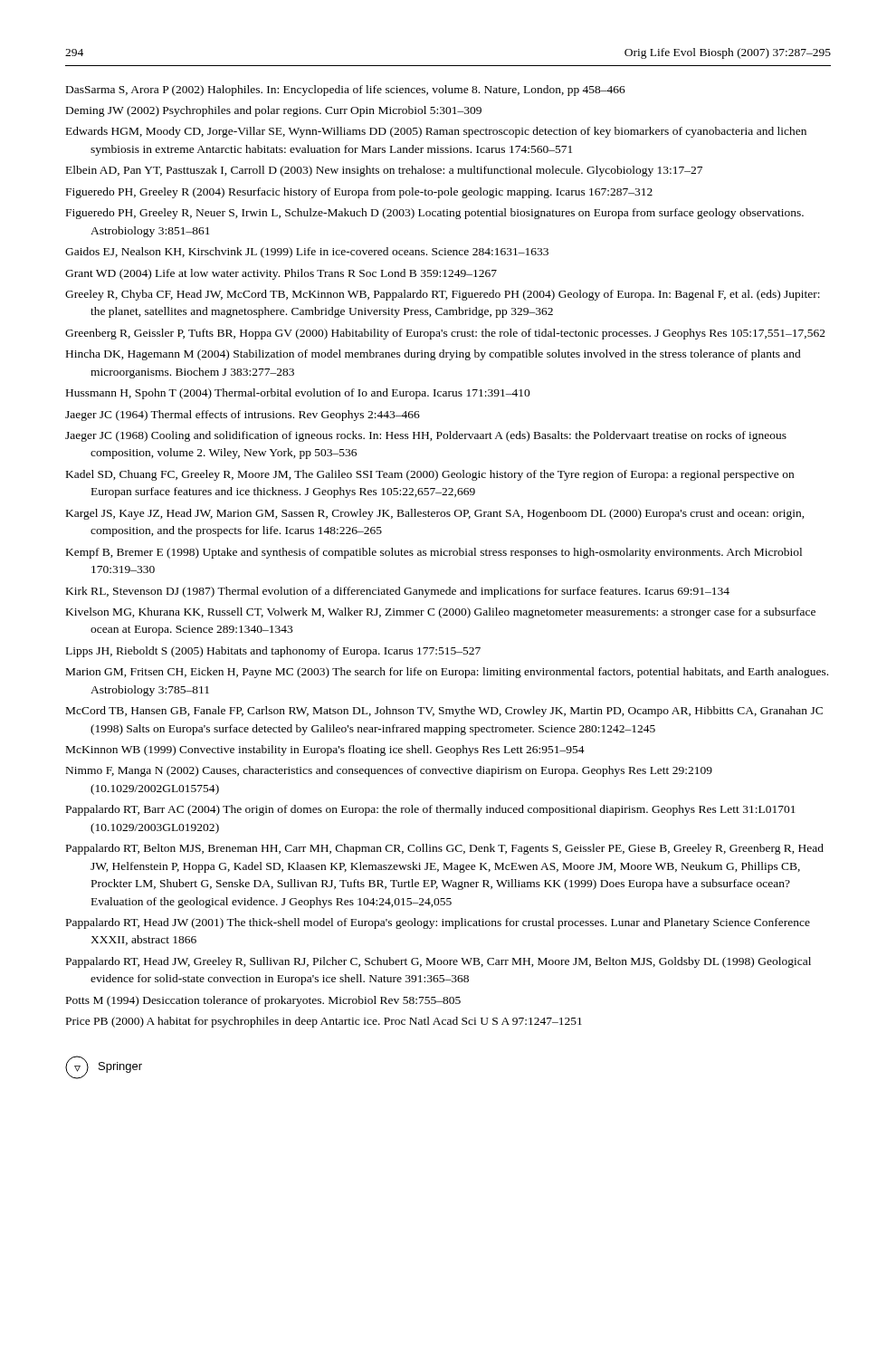
Task: Click the passage that begins "Deming JW (2002) Psychrophiles and polar regions. Curr"
Action: (274, 110)
